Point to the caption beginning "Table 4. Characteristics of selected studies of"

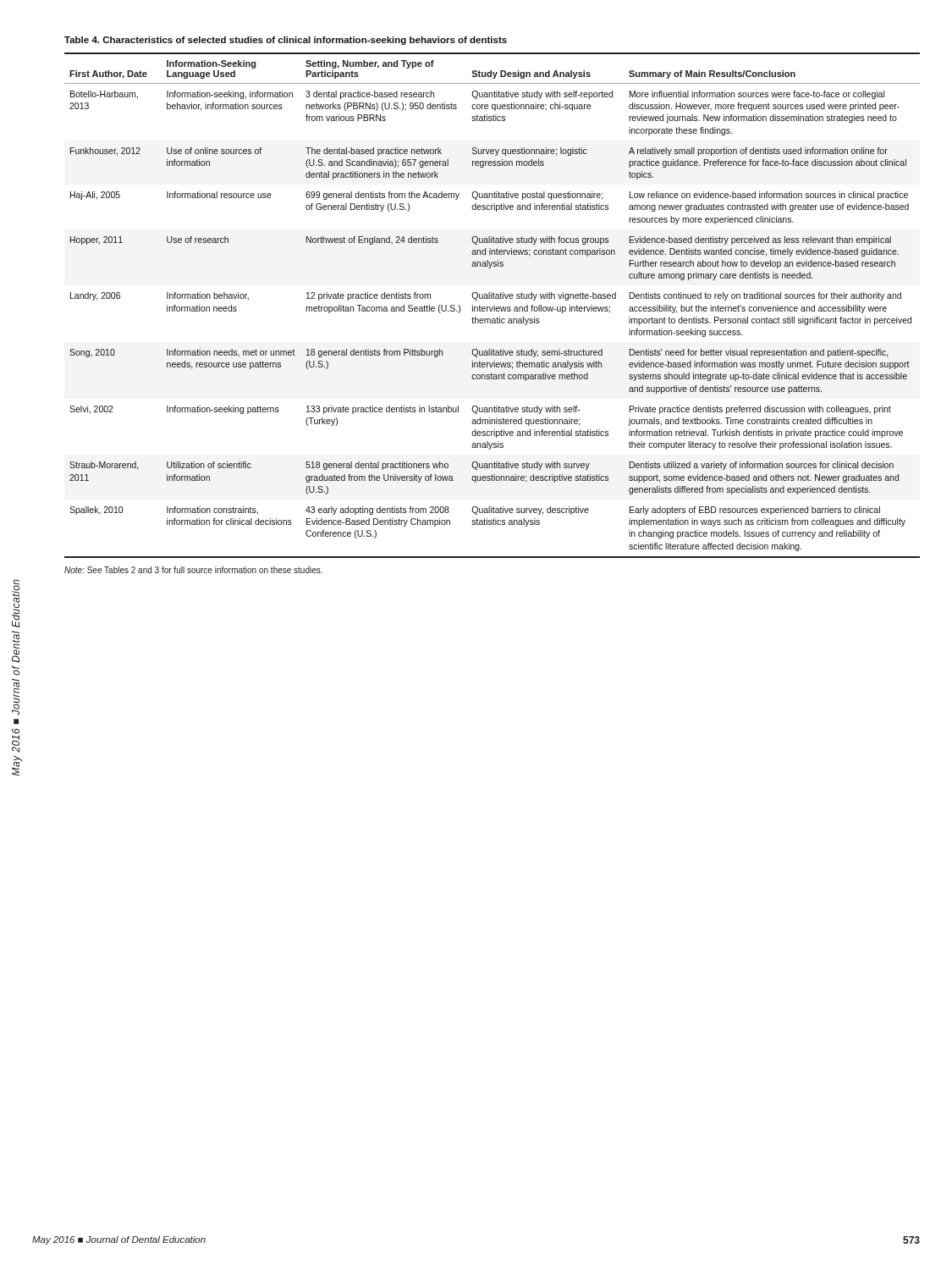point(286,40)
